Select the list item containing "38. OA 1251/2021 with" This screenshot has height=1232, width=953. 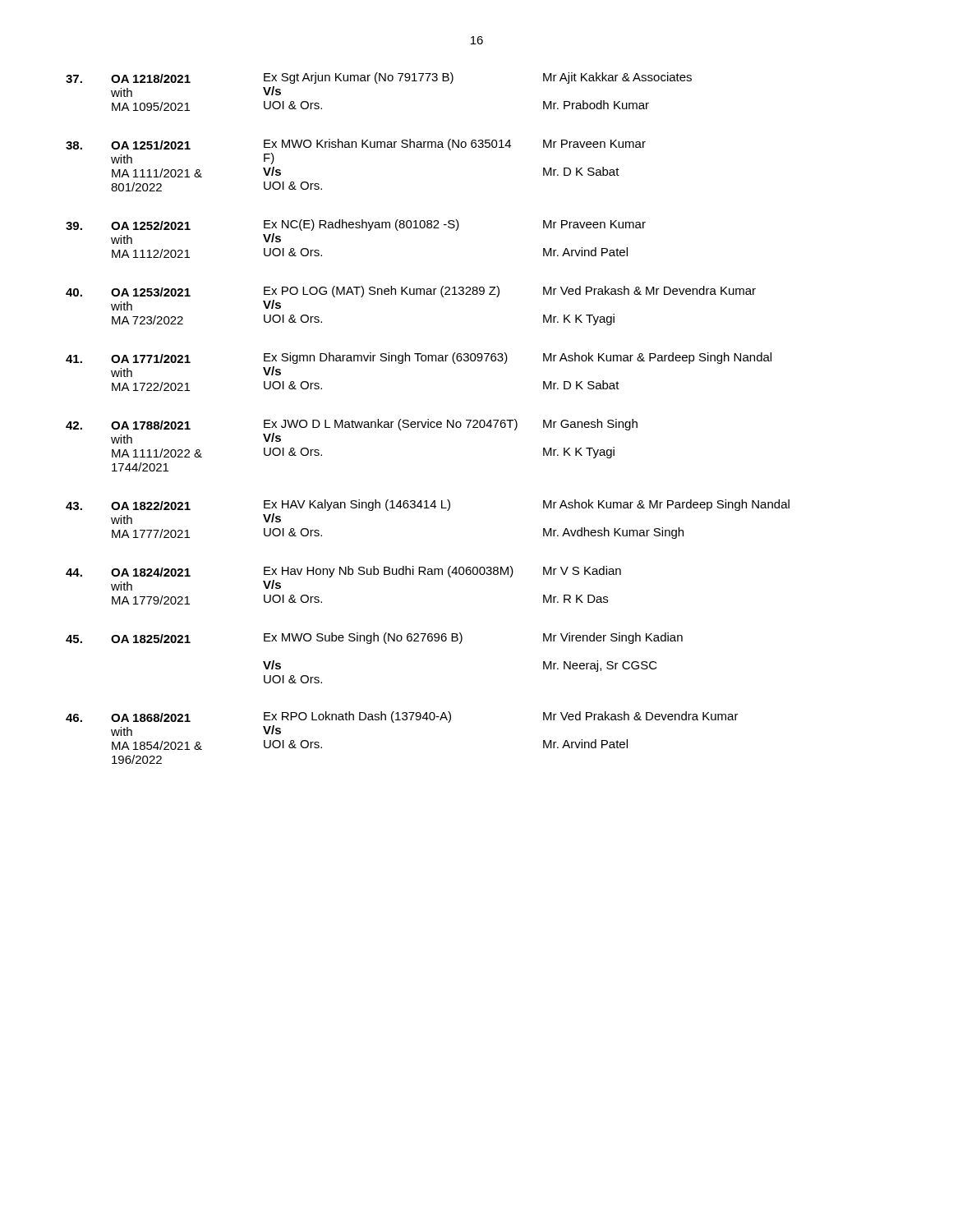356,145
